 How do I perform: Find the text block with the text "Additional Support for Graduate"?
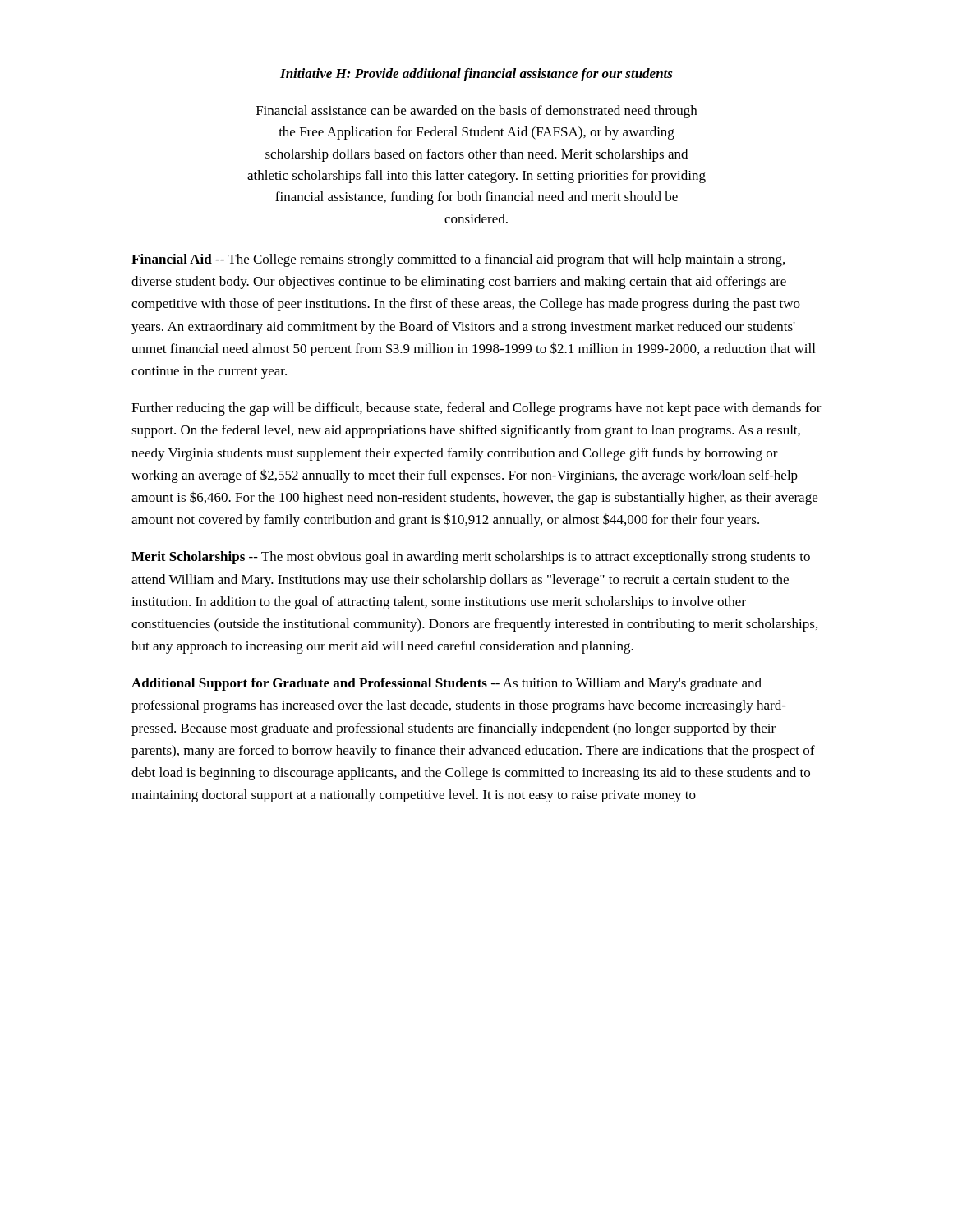click(473, 739)
